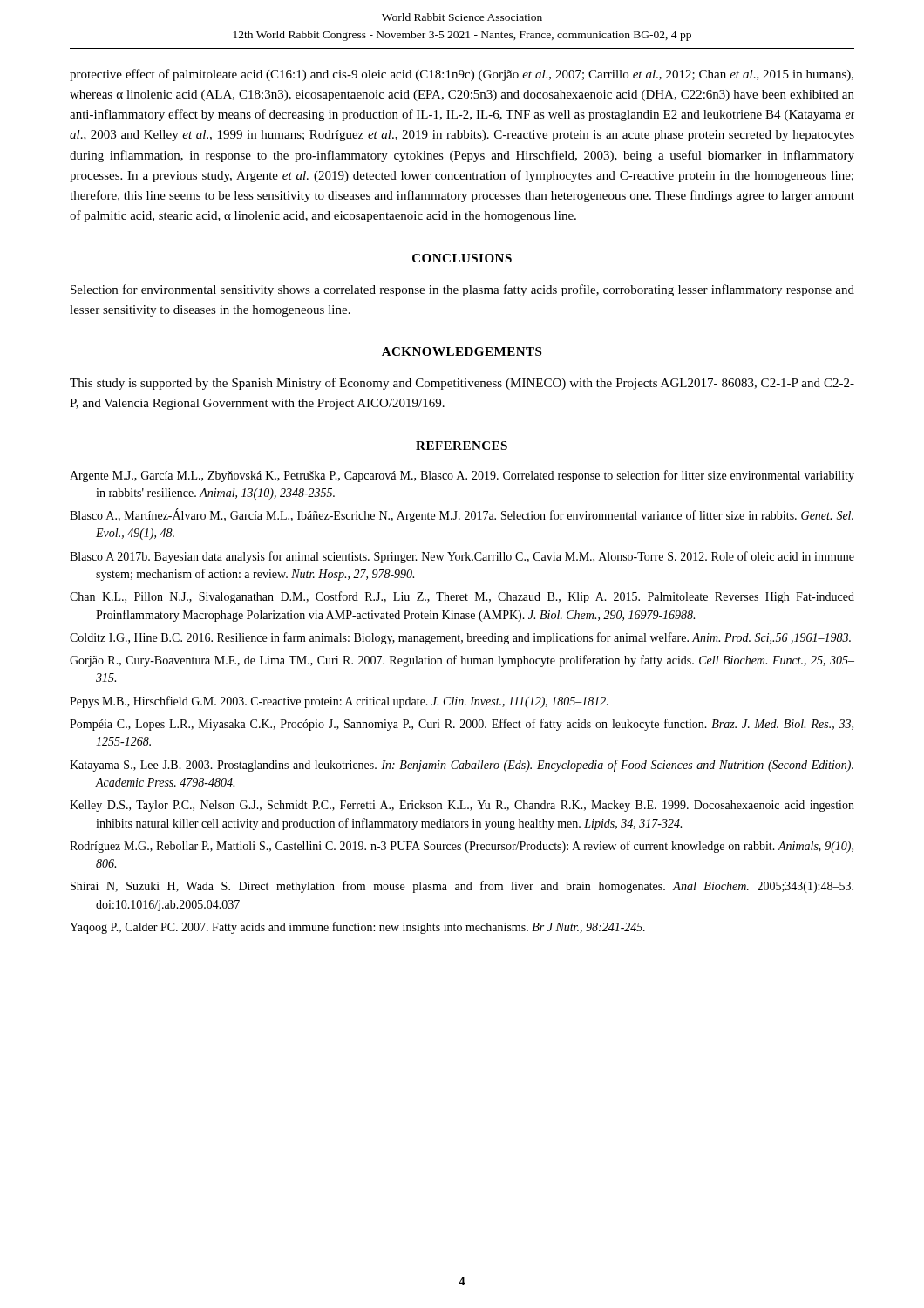Click on the list item that reads "Colditz I.G., Hine B.C. 2016. Resilience in farm"
The height and width of the screenshot is (1308, 924).
[x=461, y=638]
